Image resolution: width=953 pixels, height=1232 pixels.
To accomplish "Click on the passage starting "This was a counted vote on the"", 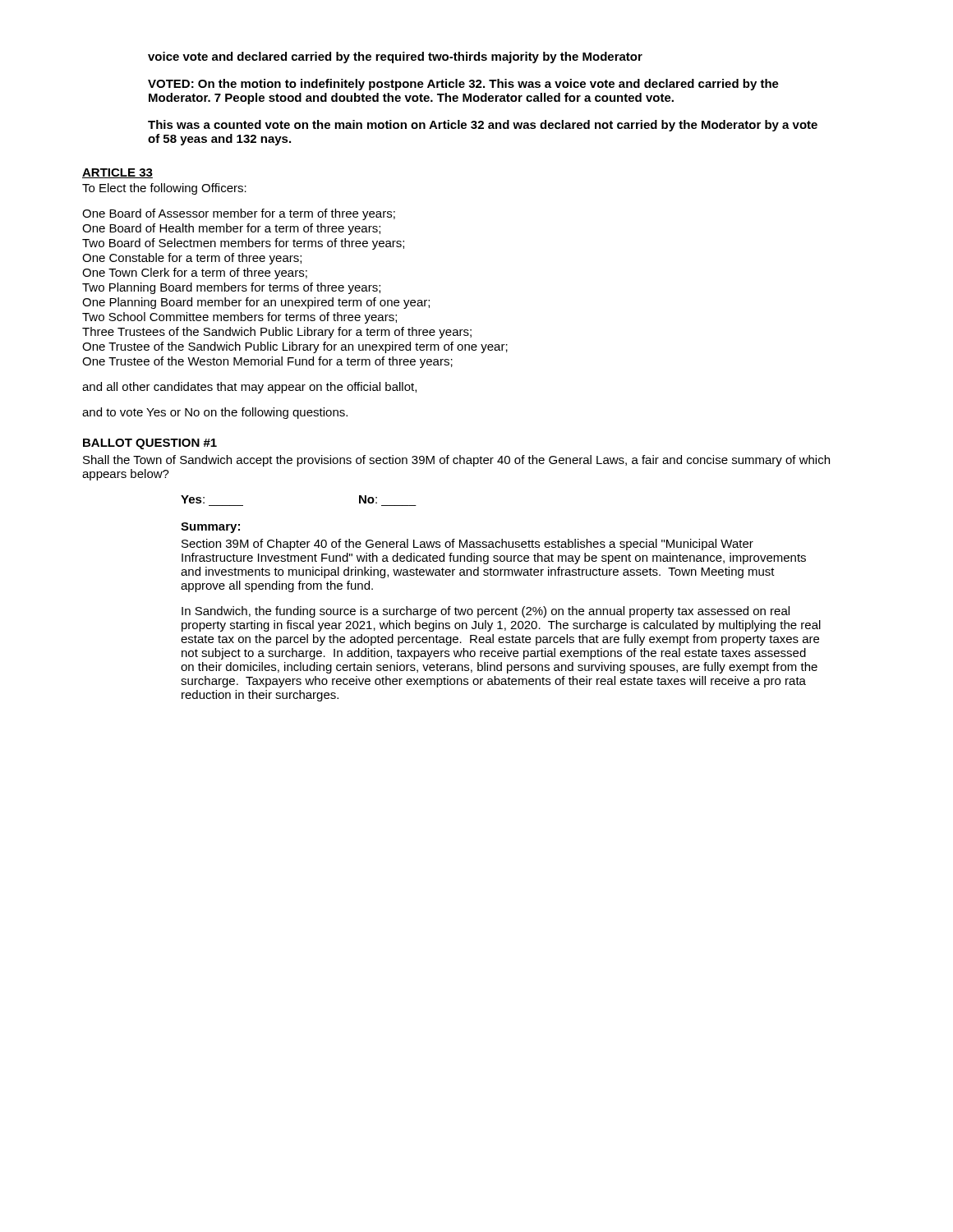I will (x=483, y=131).
